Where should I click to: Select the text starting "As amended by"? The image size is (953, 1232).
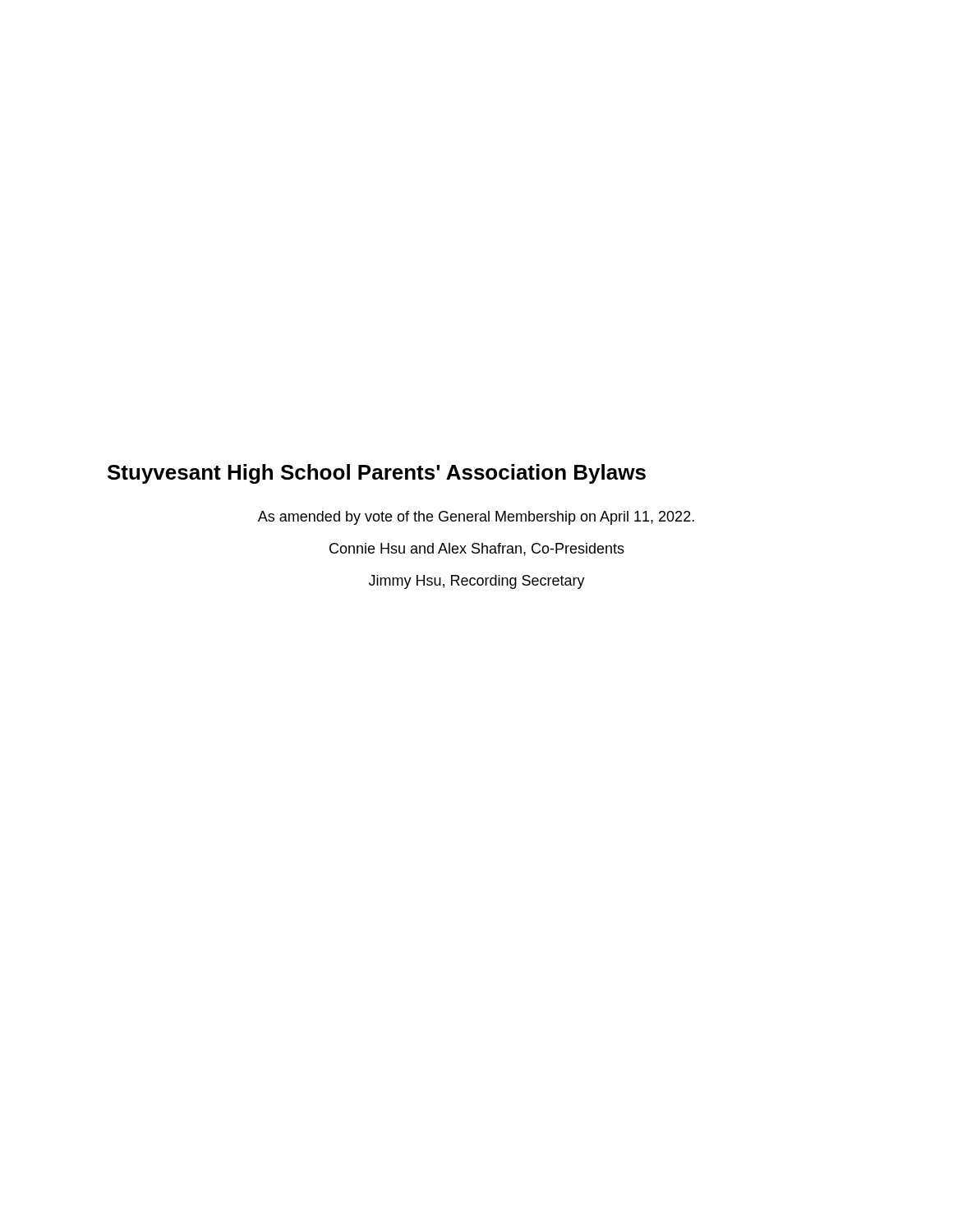pos(476,517)
